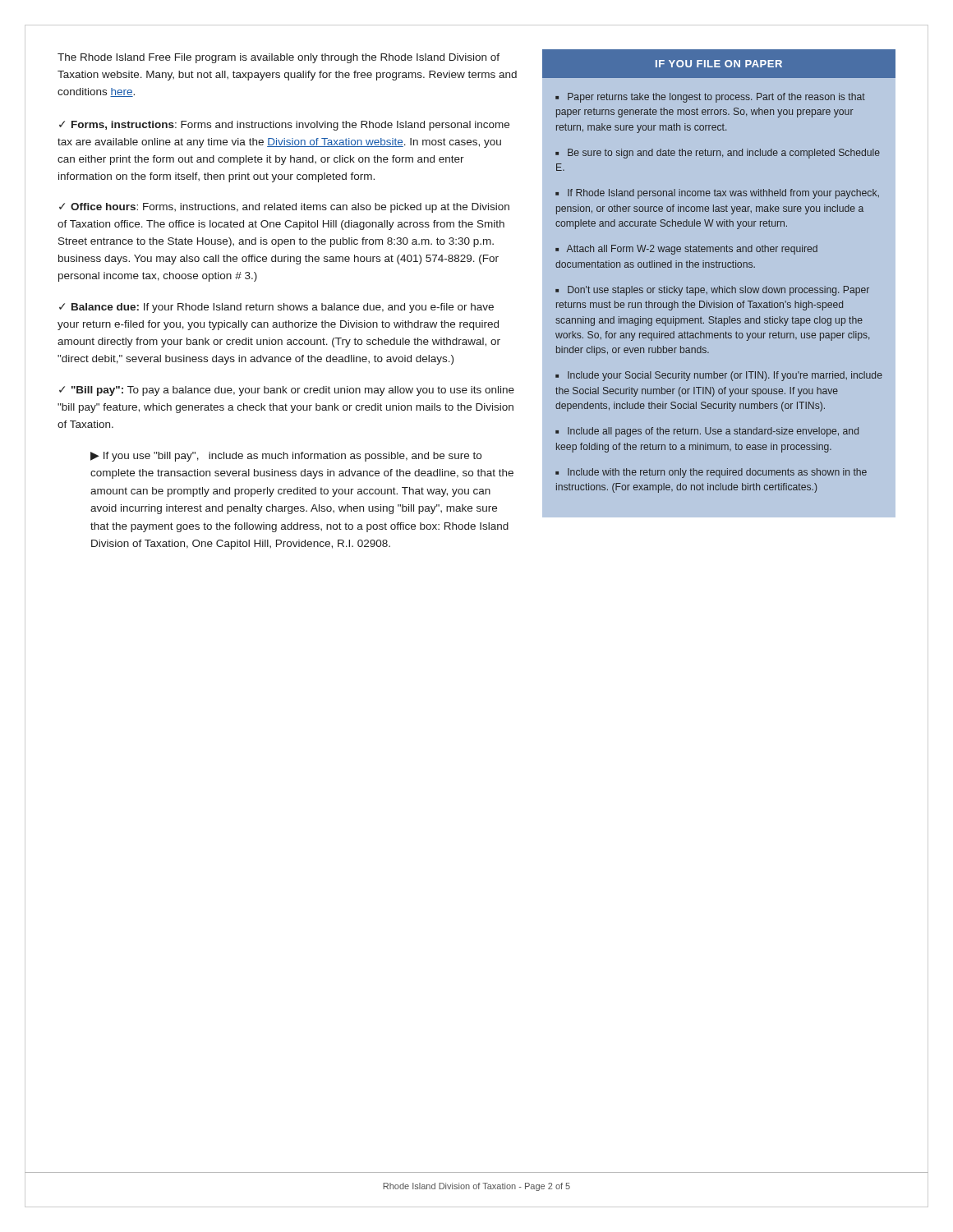Navigate to the block starting "Be sure to sign"
The height and width of the screenshot is (1232, 953).
[718, 160]
